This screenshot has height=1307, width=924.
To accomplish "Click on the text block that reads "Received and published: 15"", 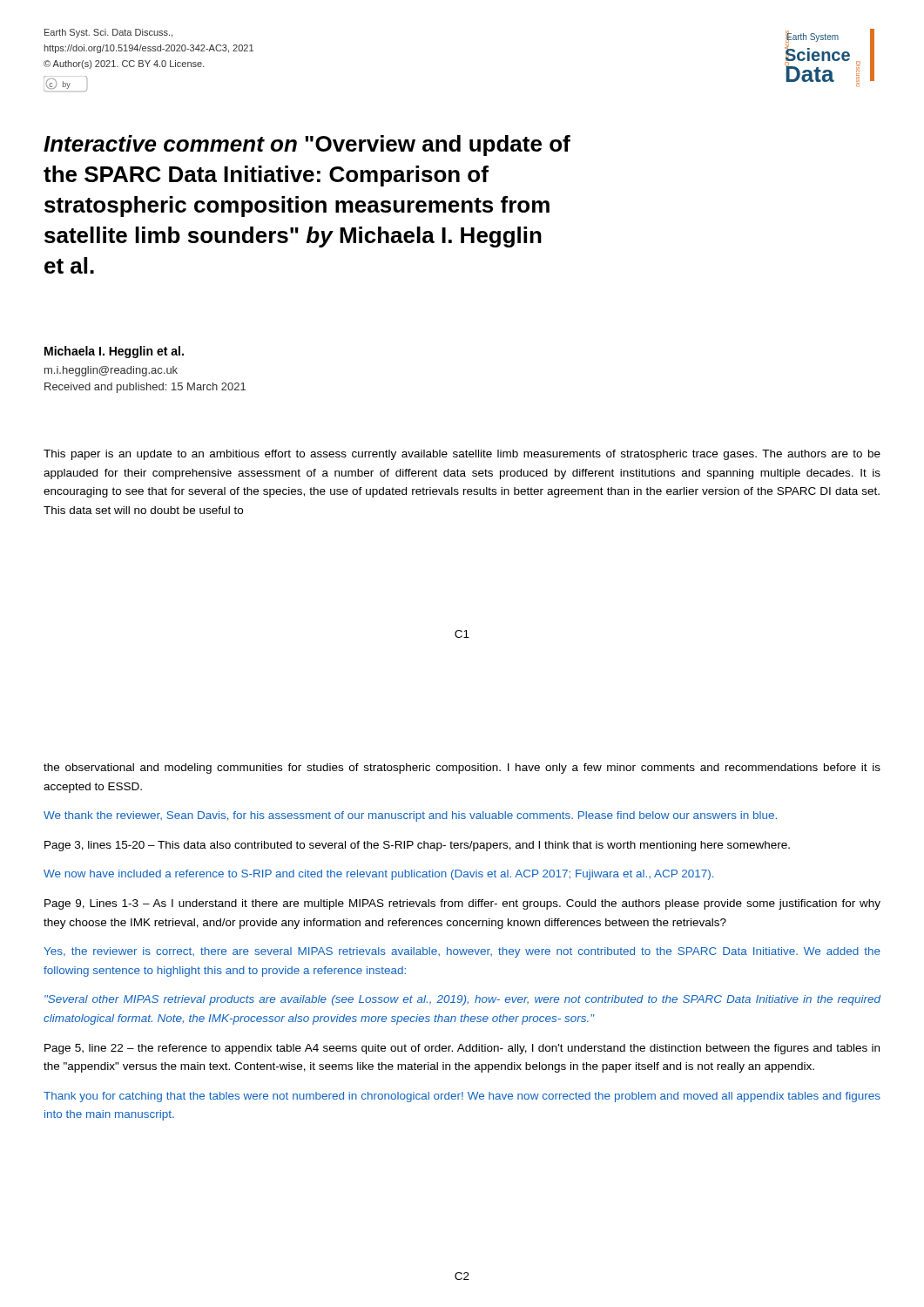I will [x=145, y=386].
